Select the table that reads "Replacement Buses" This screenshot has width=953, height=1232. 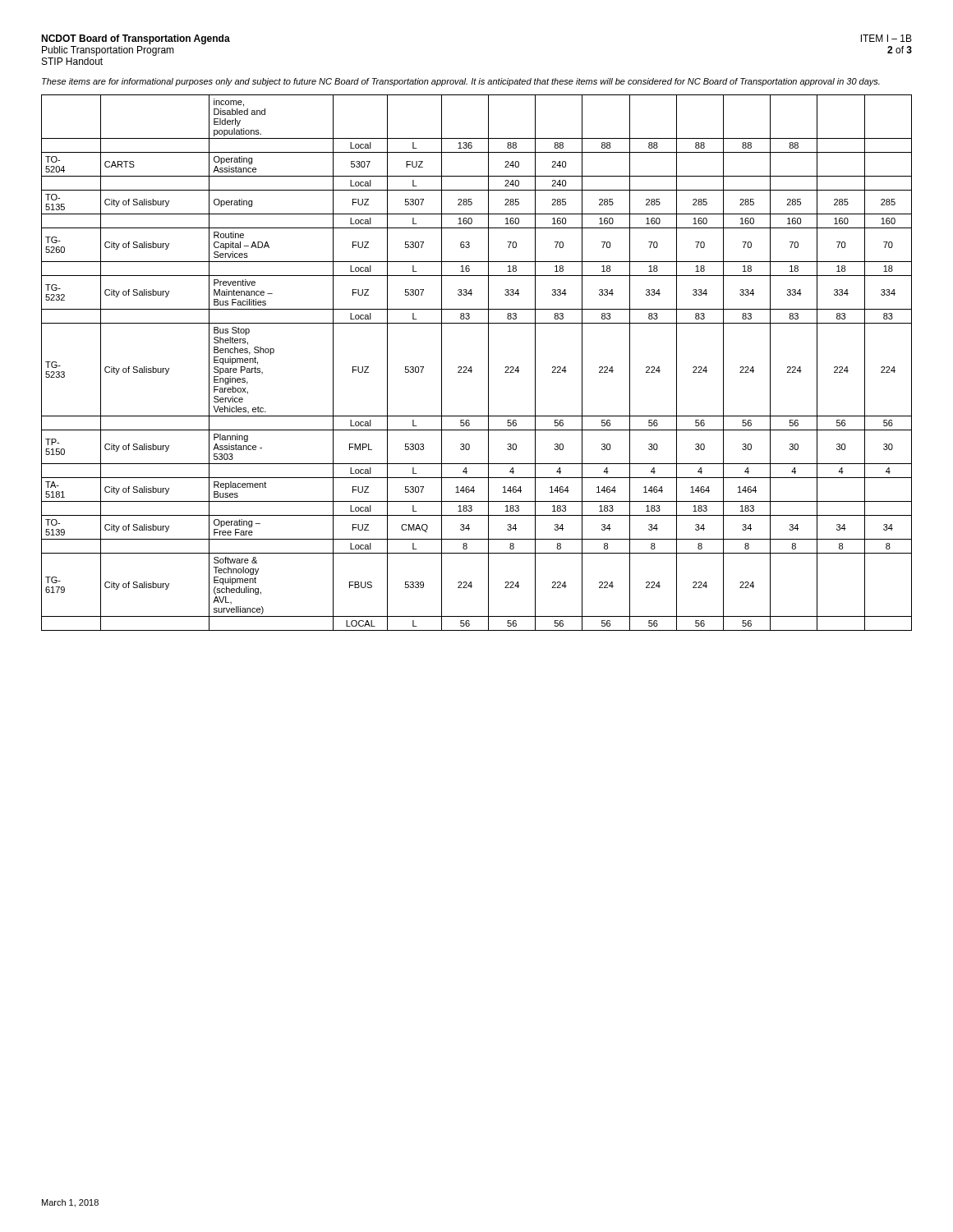click(476, 363)
